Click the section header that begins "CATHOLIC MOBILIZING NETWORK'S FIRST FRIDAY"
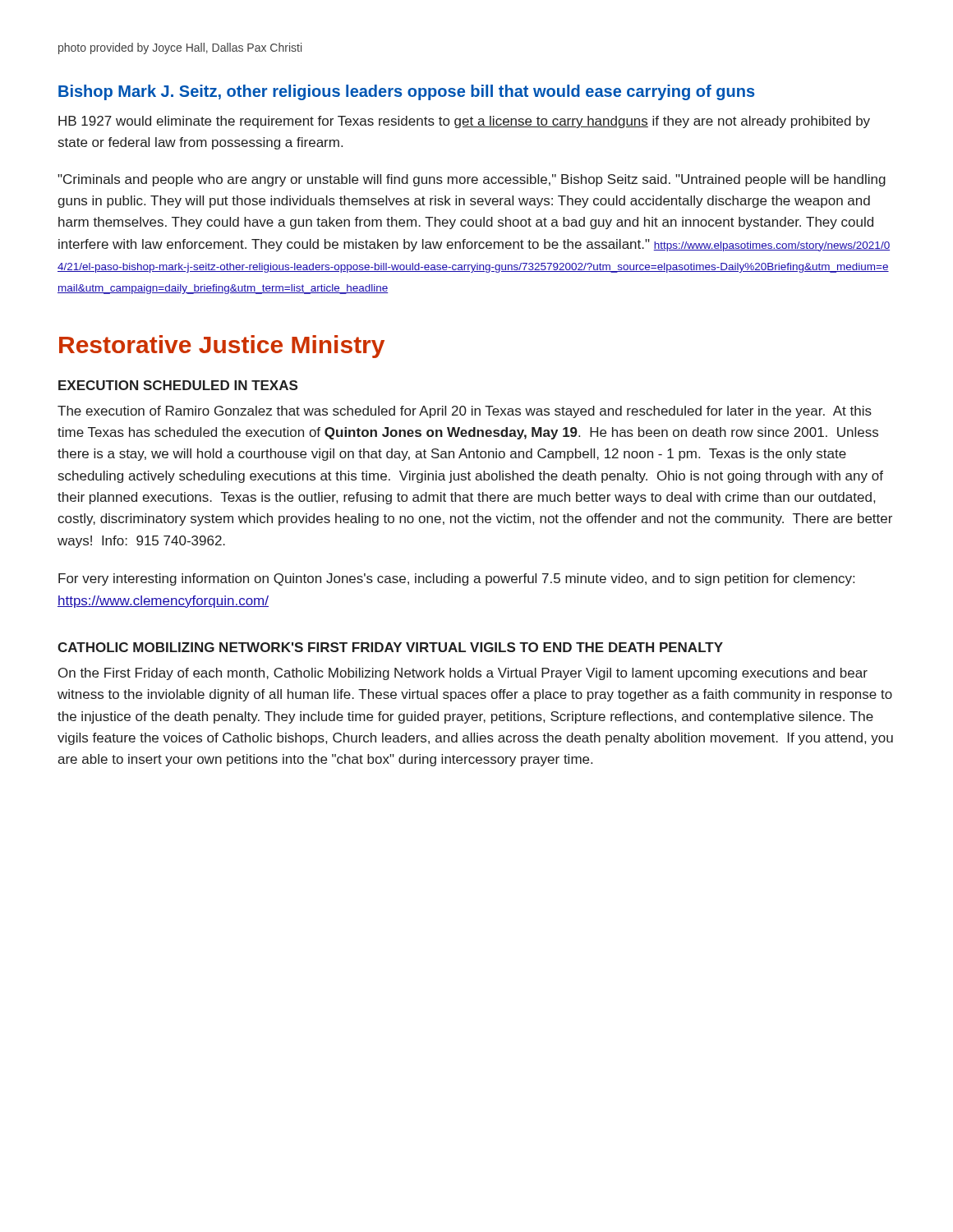Viewport: 953px width, 1232px height. pyautogui.click(x=476, y=648)
